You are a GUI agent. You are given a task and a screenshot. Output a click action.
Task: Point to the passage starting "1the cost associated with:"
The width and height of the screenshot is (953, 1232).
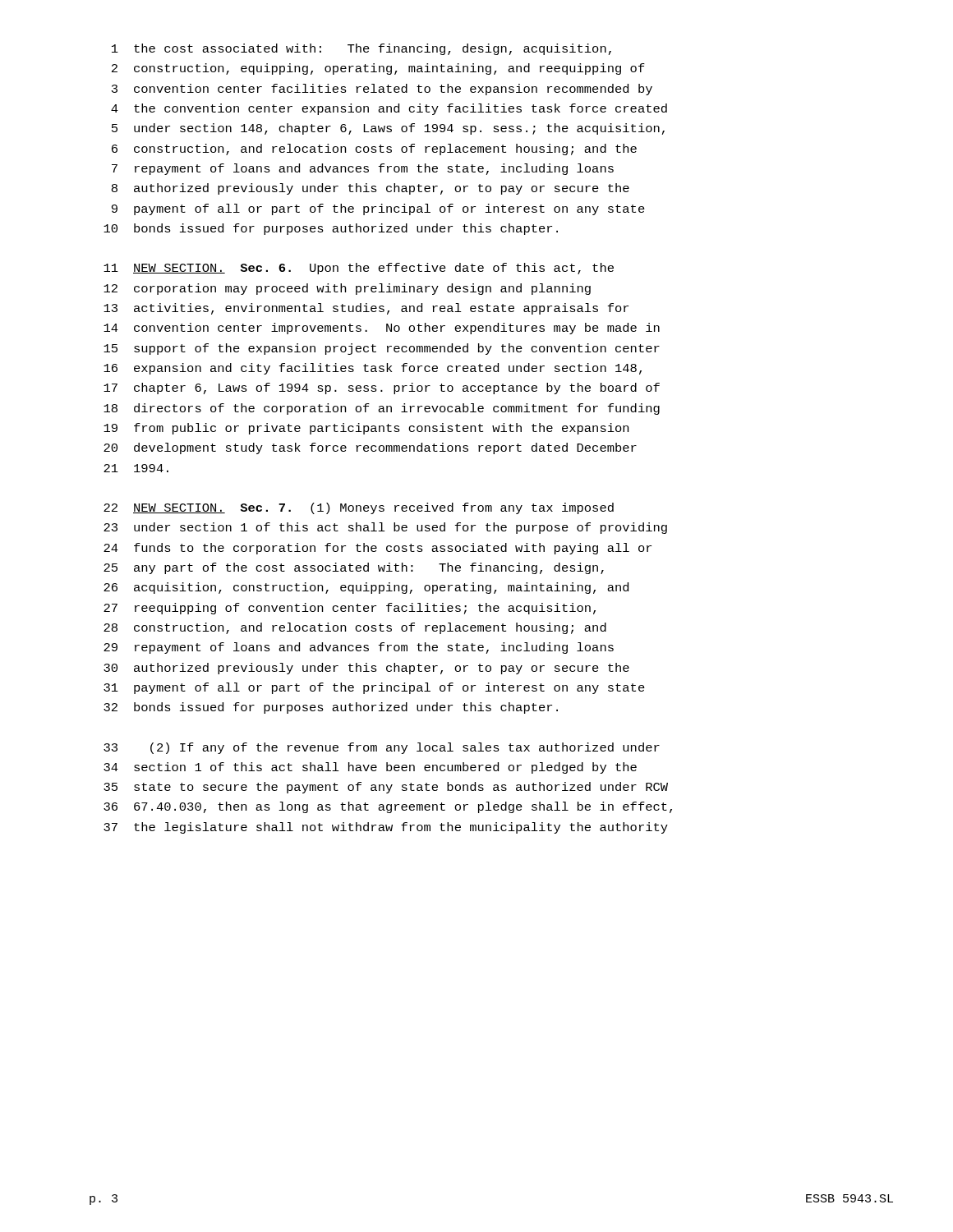click(x=491, y=139)
